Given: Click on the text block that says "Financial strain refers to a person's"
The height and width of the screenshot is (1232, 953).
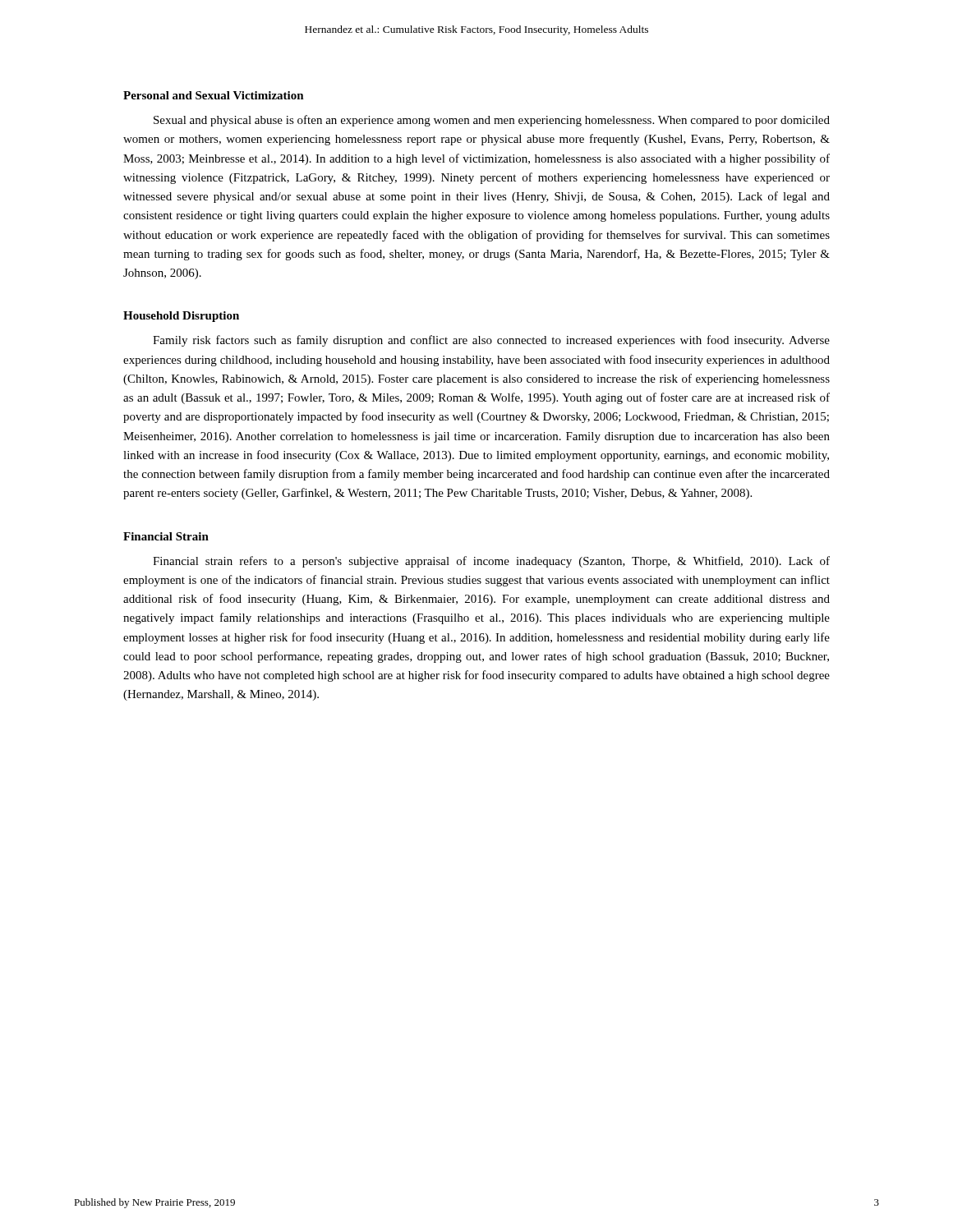Looking at the screenshot, I should 476,627.
